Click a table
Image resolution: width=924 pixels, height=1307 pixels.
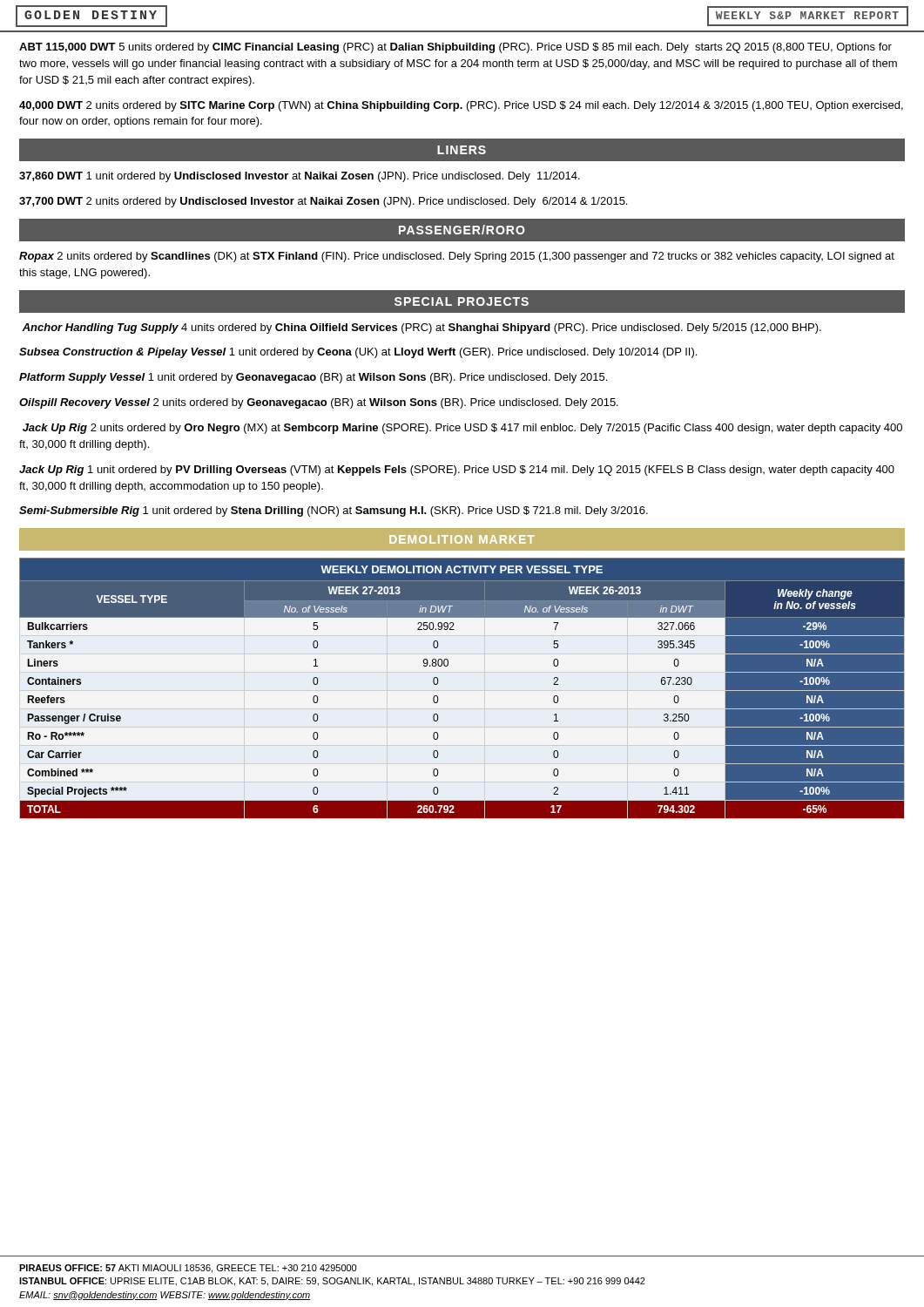point(462,689)
